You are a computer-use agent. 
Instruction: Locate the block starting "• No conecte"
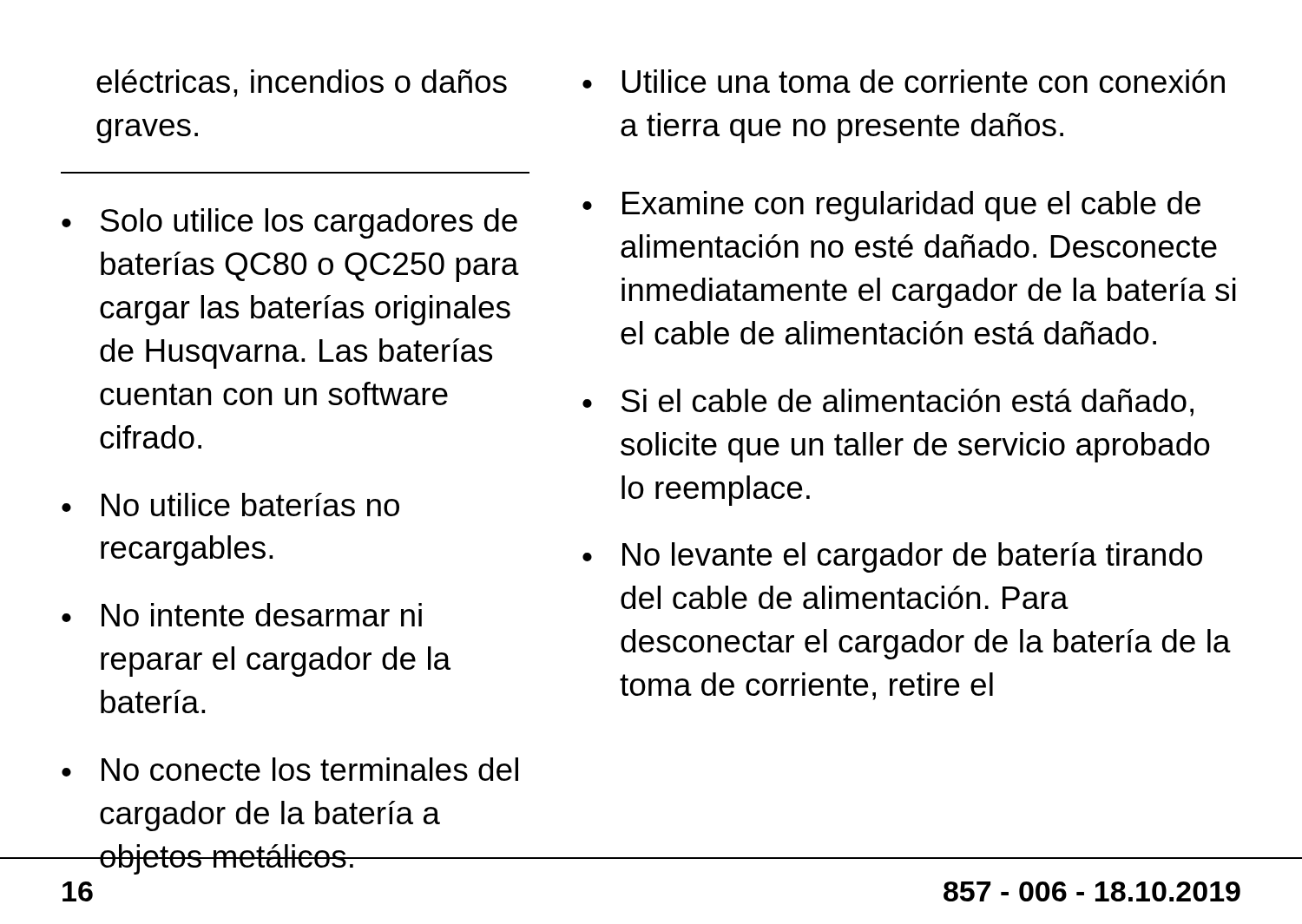(295, 814)
